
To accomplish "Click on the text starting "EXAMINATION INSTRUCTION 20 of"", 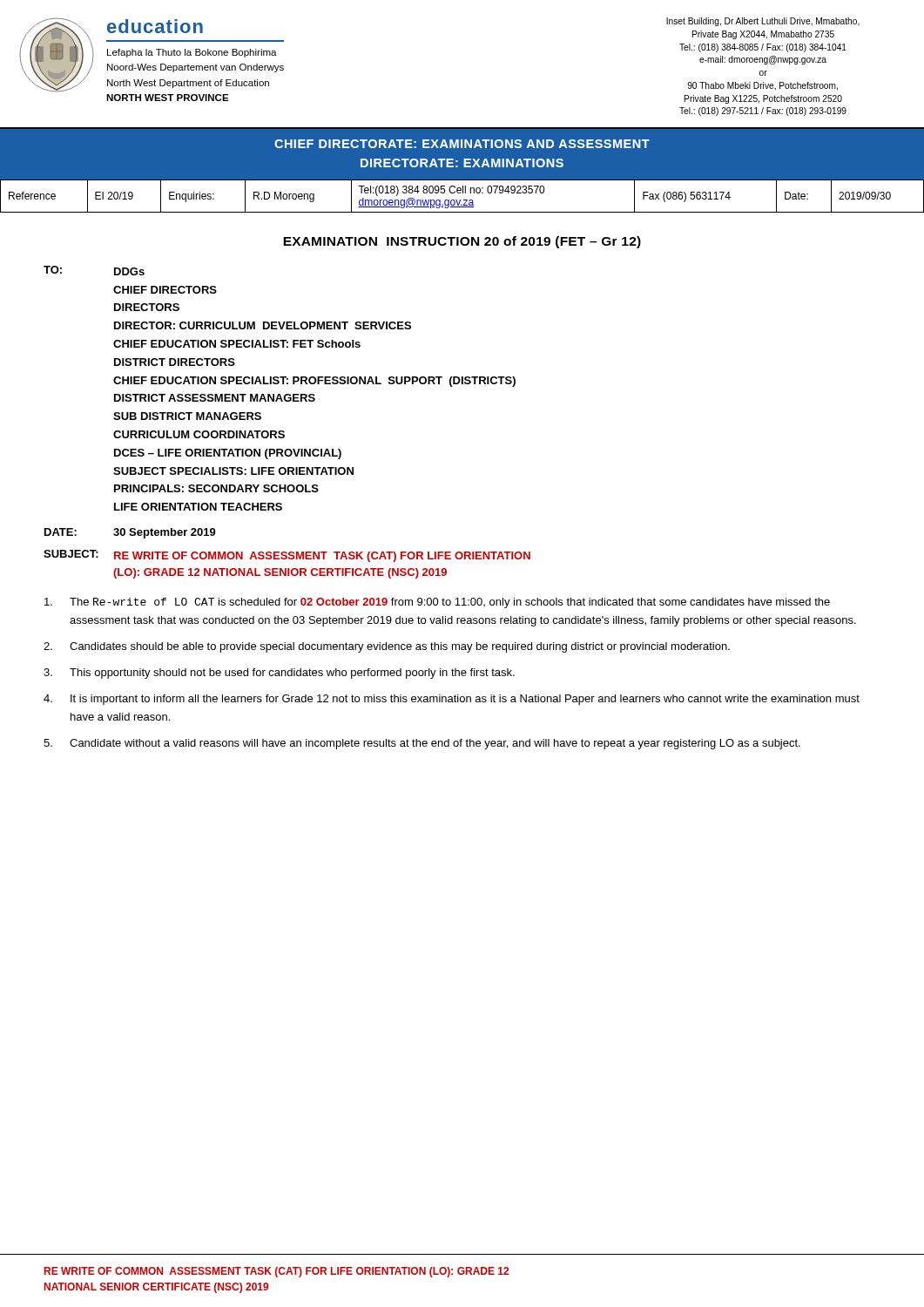I will 462,241.
